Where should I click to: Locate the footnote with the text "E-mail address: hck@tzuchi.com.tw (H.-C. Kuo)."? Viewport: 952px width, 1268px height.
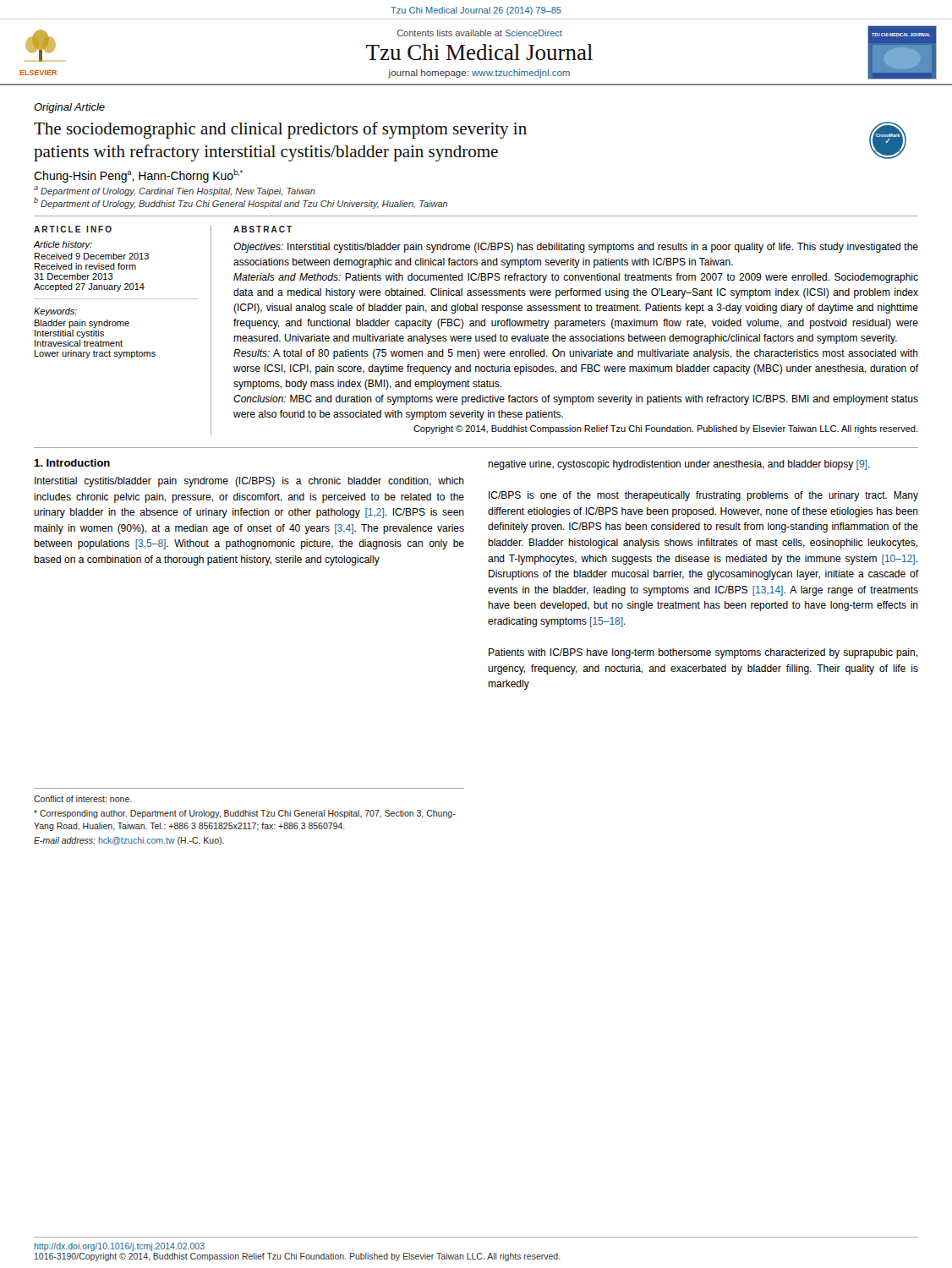click(x=129, y=841)
